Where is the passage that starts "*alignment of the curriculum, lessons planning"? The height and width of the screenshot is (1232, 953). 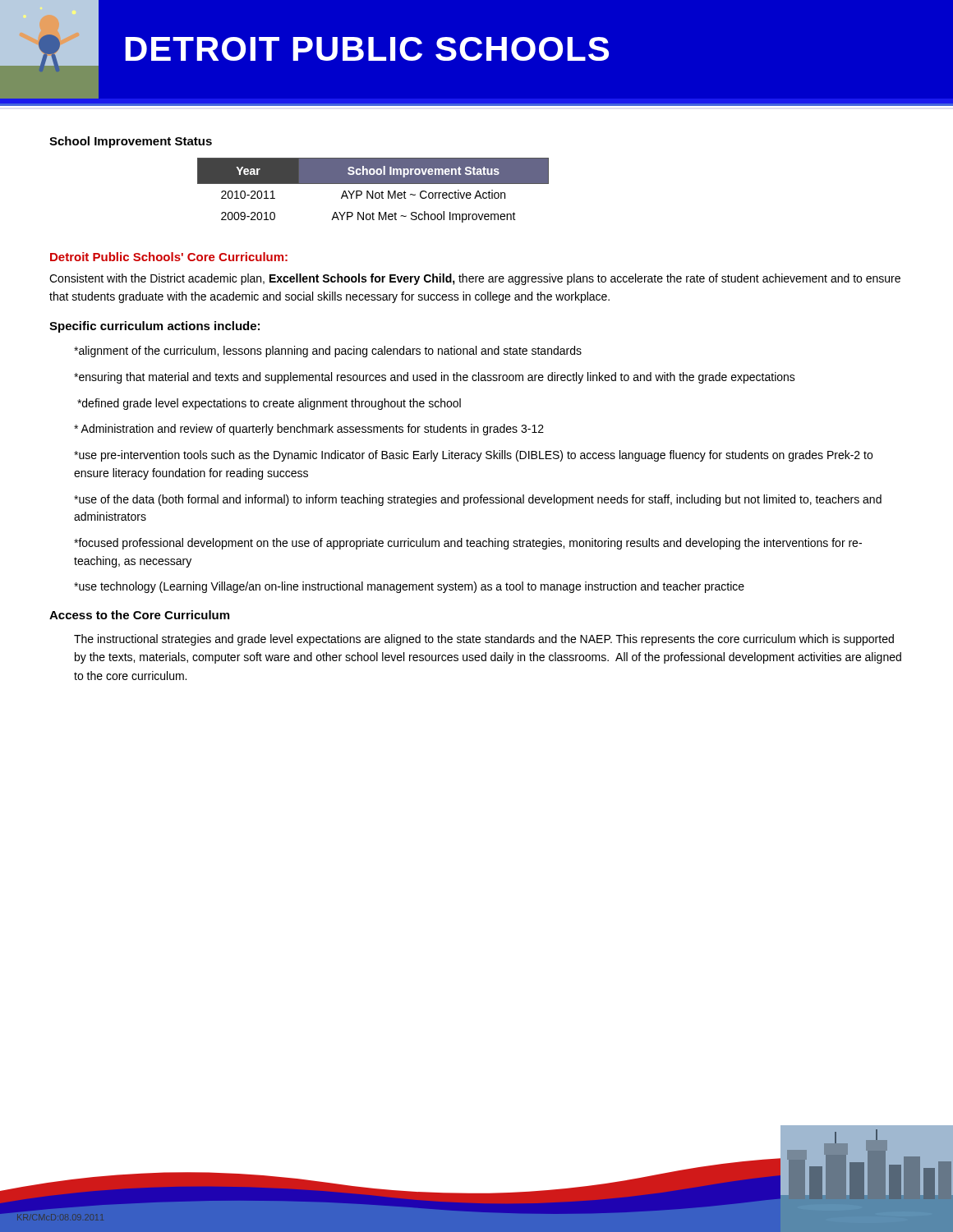pyautogui.click(x=328, y=351)
